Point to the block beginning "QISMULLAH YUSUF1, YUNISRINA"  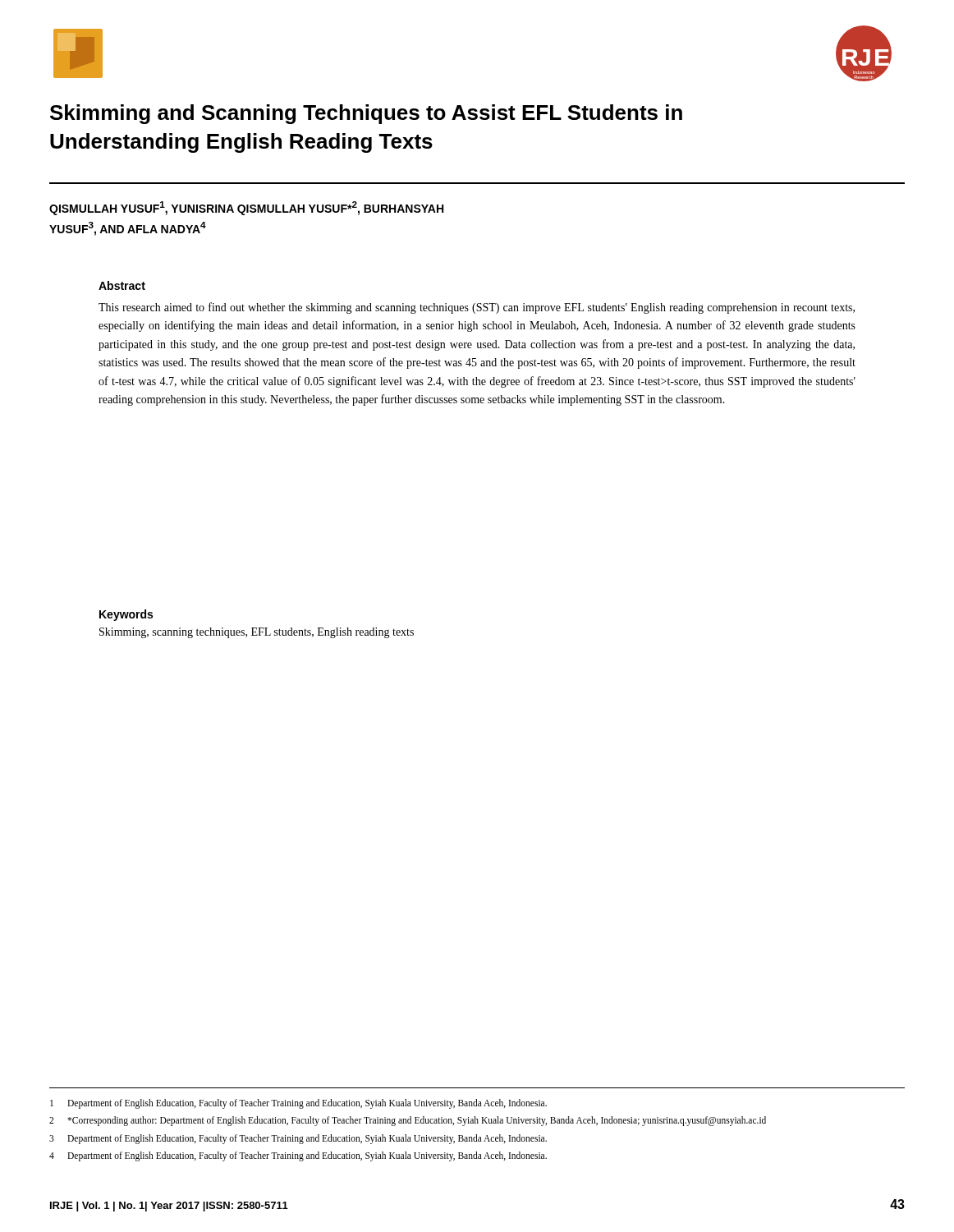[246, 208]
